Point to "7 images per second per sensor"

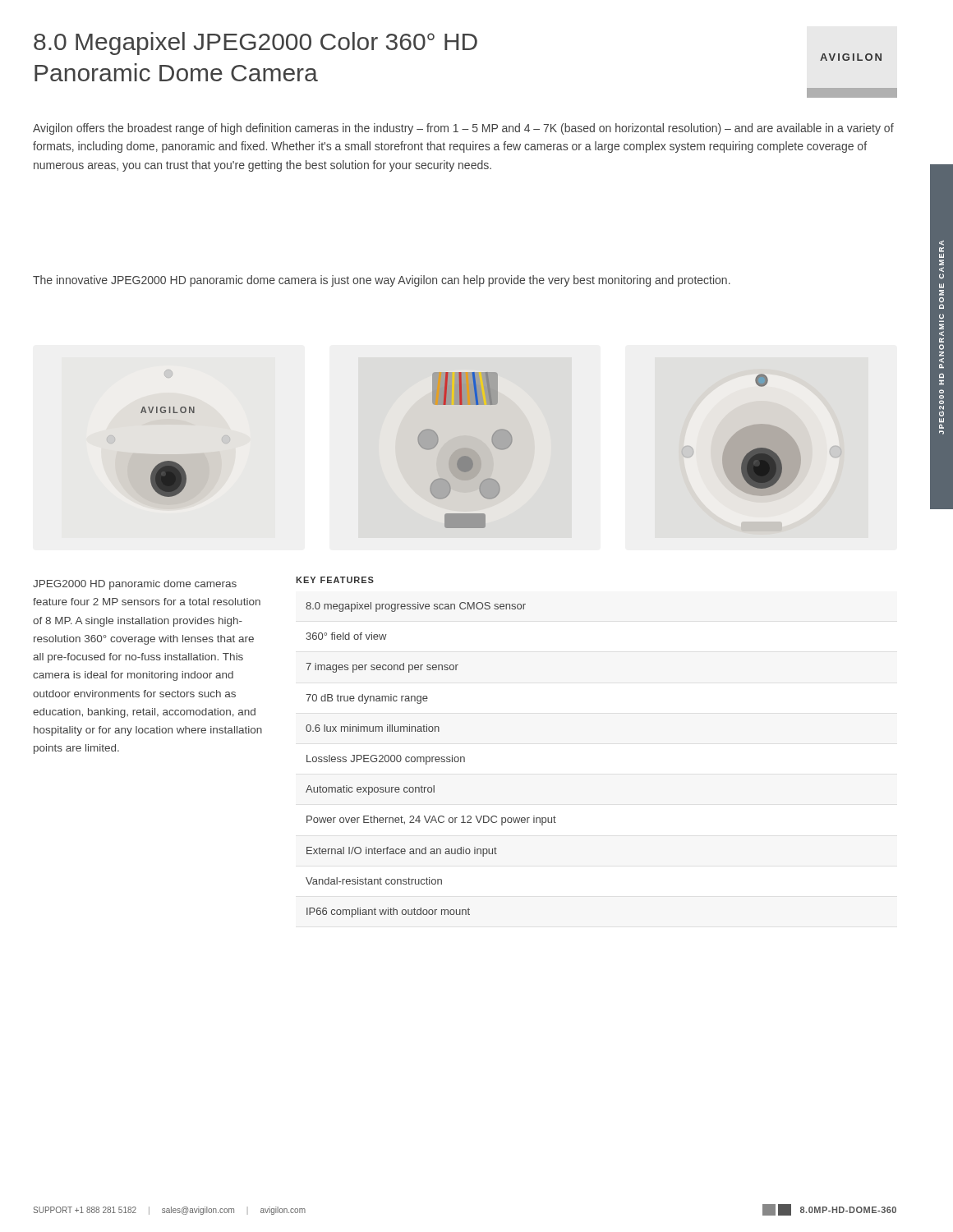(382, 667)
